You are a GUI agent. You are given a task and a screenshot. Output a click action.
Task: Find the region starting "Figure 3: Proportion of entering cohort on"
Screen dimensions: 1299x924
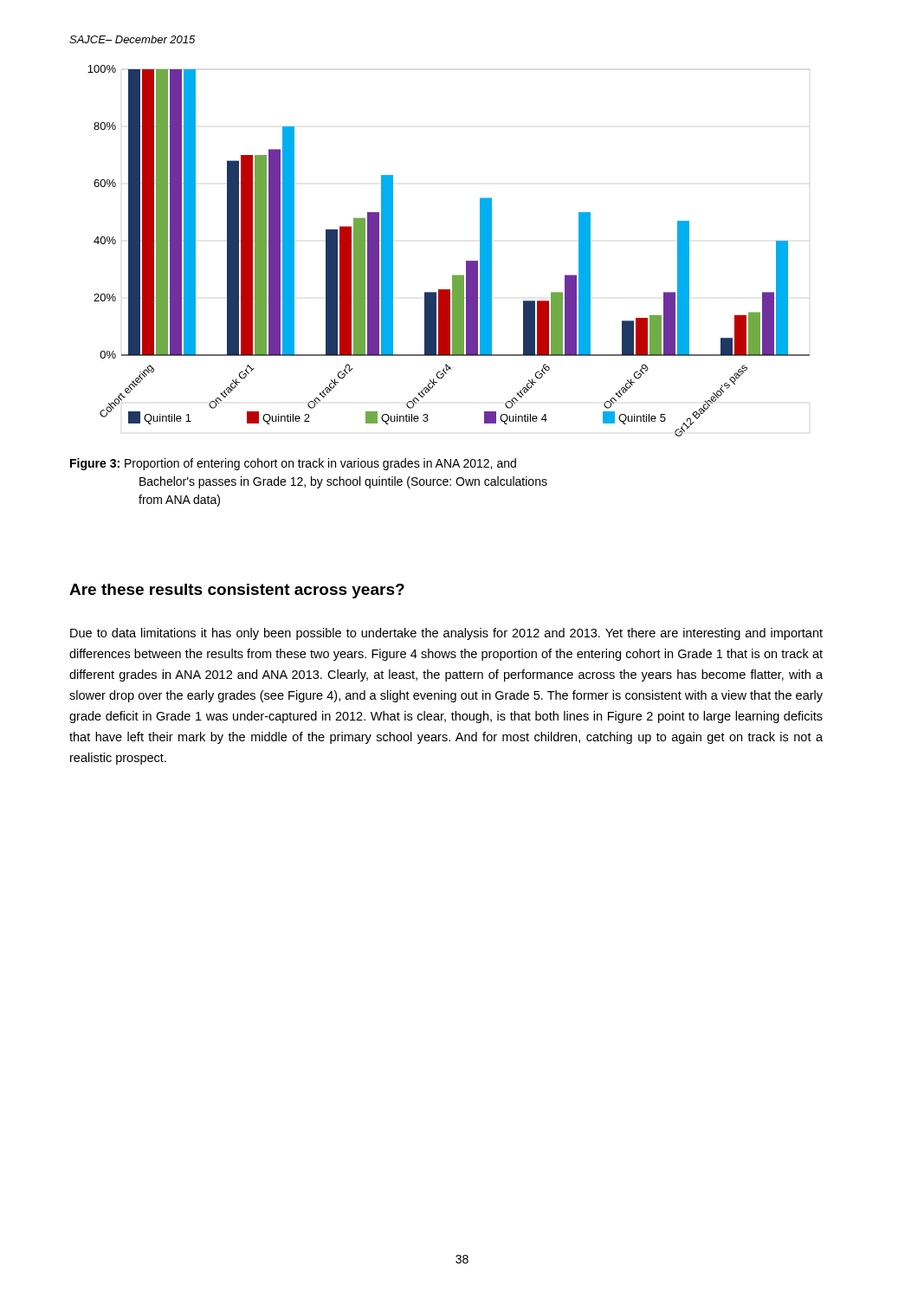point(446,483)
